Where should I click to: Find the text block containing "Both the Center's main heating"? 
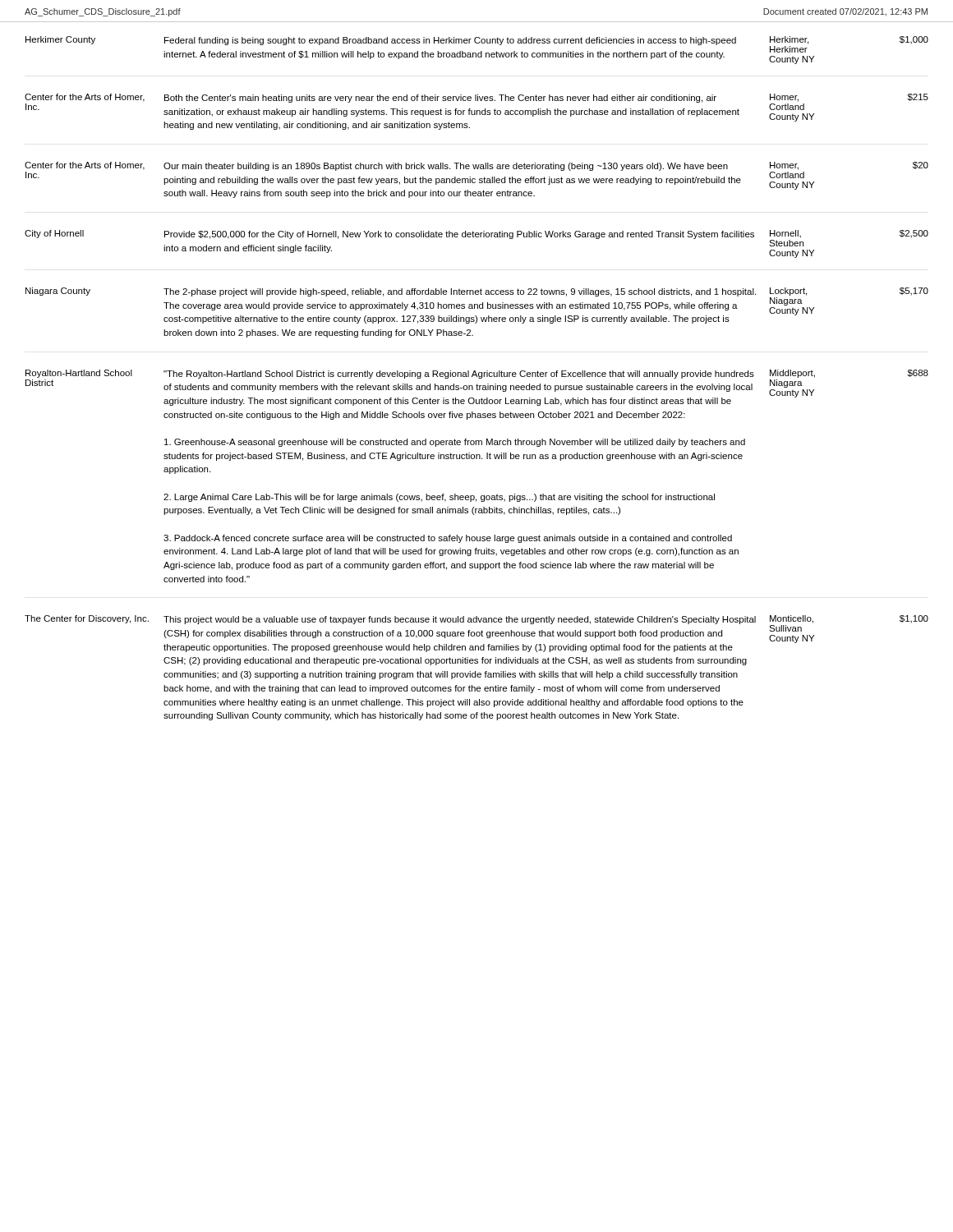click(451, 111)
